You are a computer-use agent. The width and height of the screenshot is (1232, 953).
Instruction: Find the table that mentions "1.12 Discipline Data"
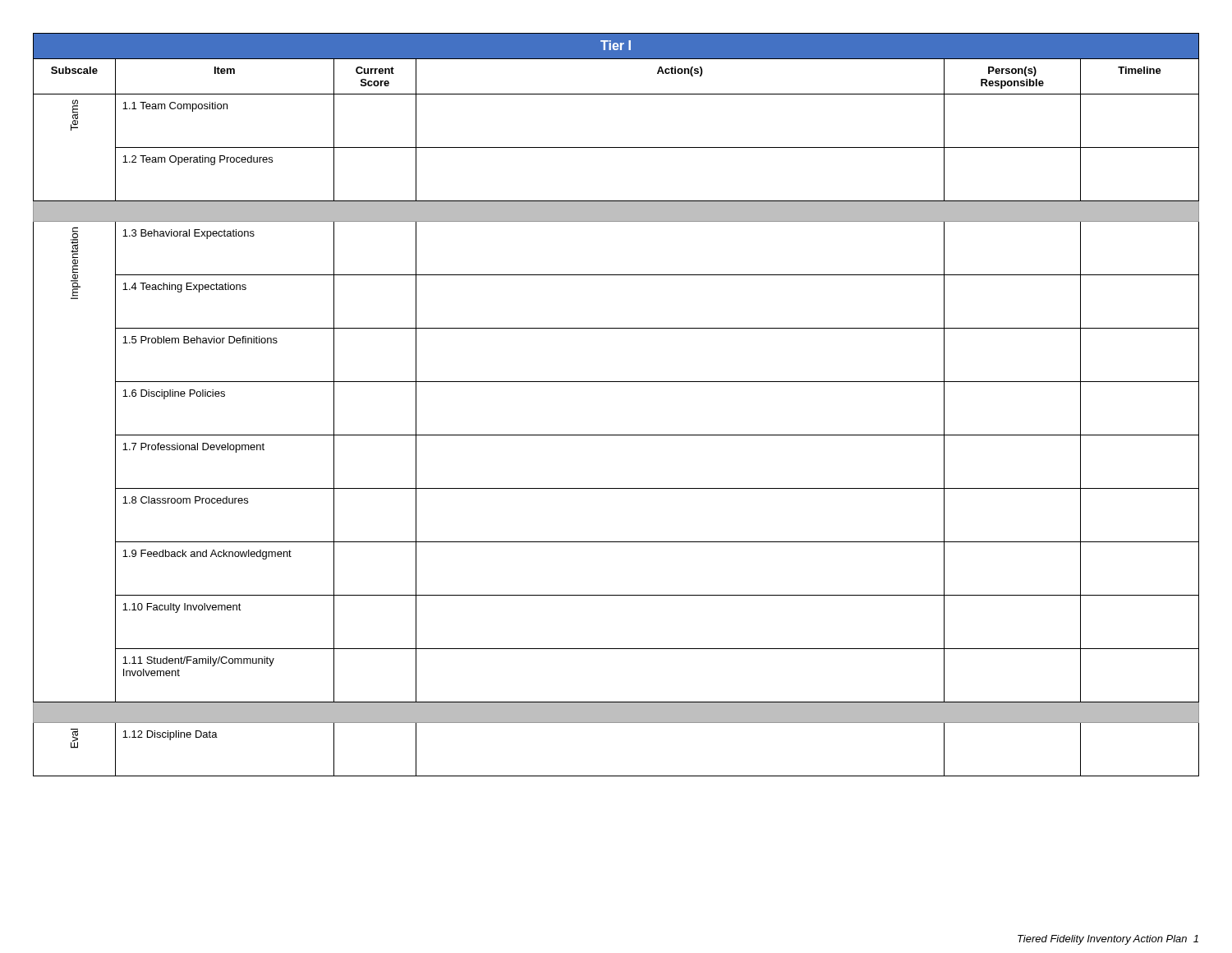coord(616,405)
